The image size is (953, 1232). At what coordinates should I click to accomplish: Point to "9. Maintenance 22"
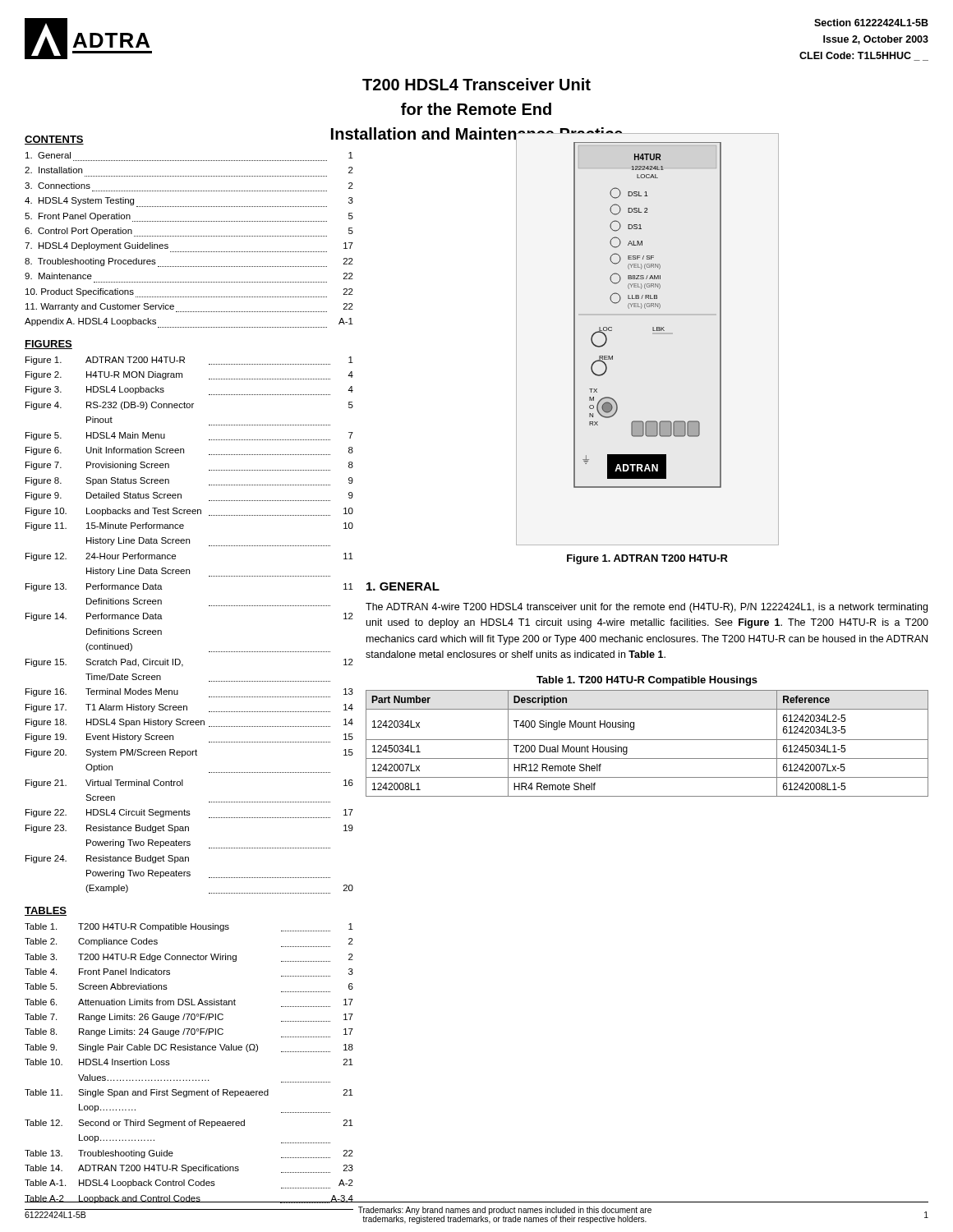(x=189, y=276)
